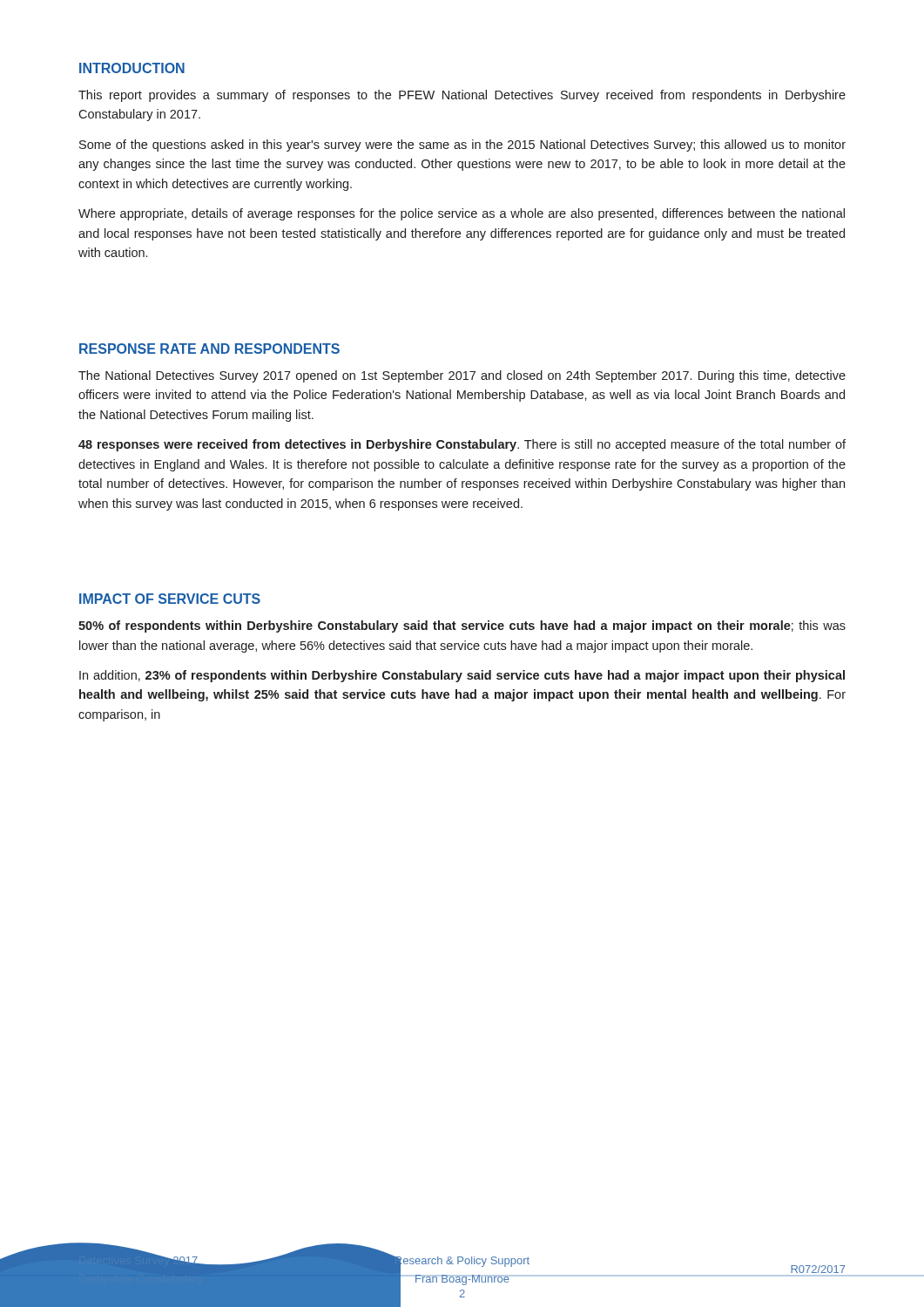Find the passage starting "RESPONSE RATE AND RESPONDENTS"

[209, 349]
